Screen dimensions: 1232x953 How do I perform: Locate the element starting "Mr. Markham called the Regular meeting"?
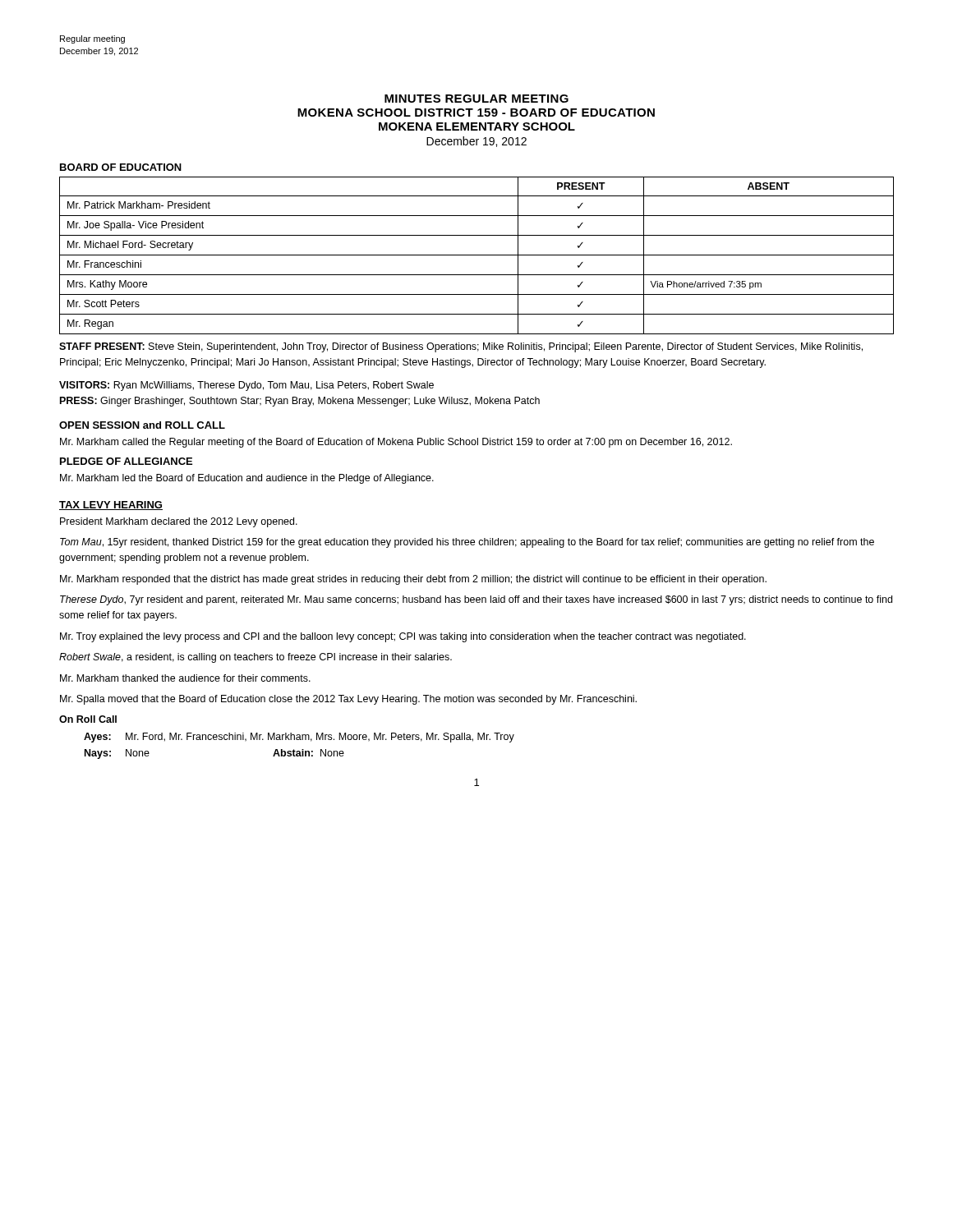[x=396, y=442]
